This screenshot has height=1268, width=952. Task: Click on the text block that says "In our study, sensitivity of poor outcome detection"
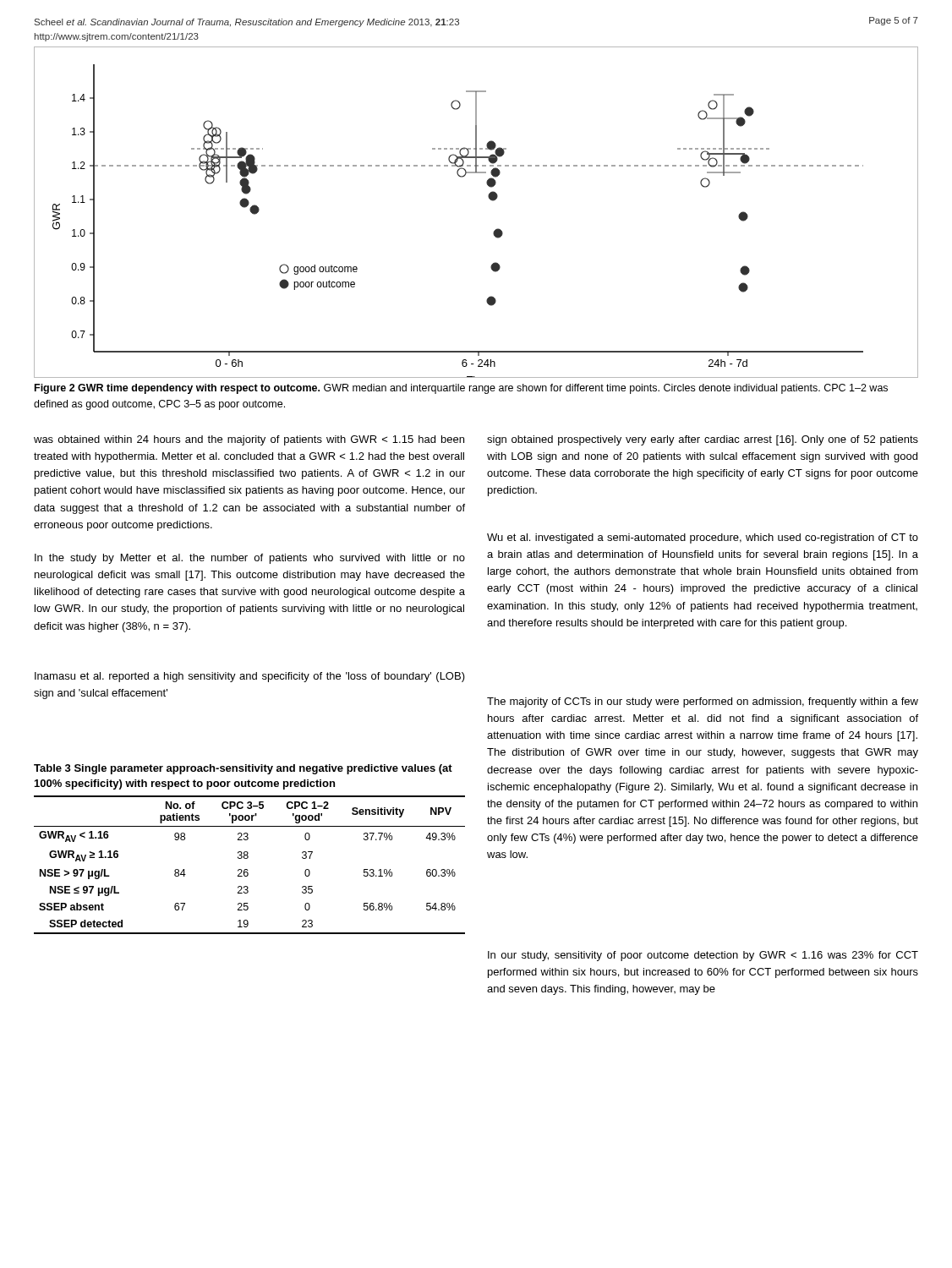[x=703, y=972]
